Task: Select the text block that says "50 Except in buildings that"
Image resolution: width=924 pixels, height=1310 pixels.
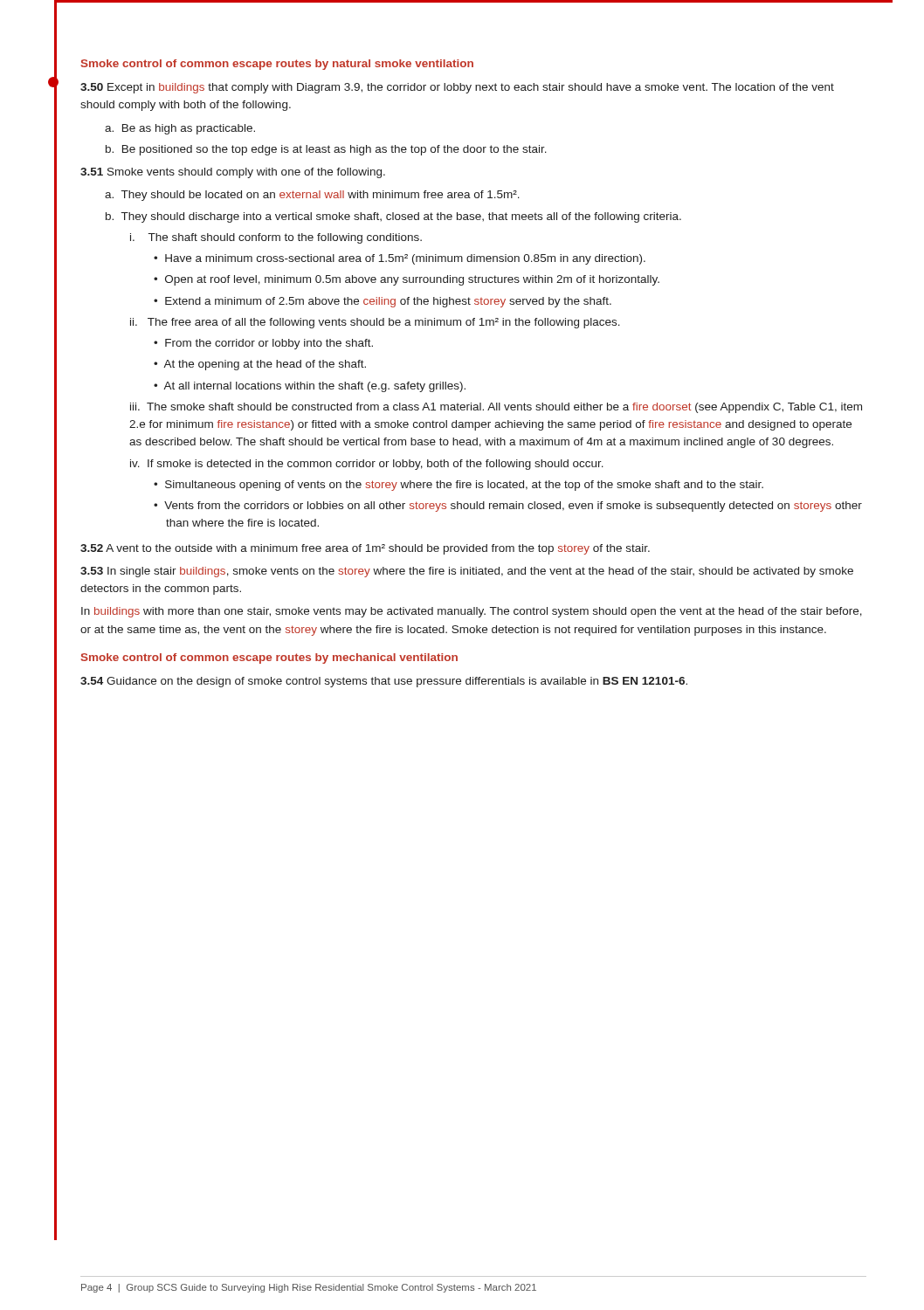Action: (457, 96)
